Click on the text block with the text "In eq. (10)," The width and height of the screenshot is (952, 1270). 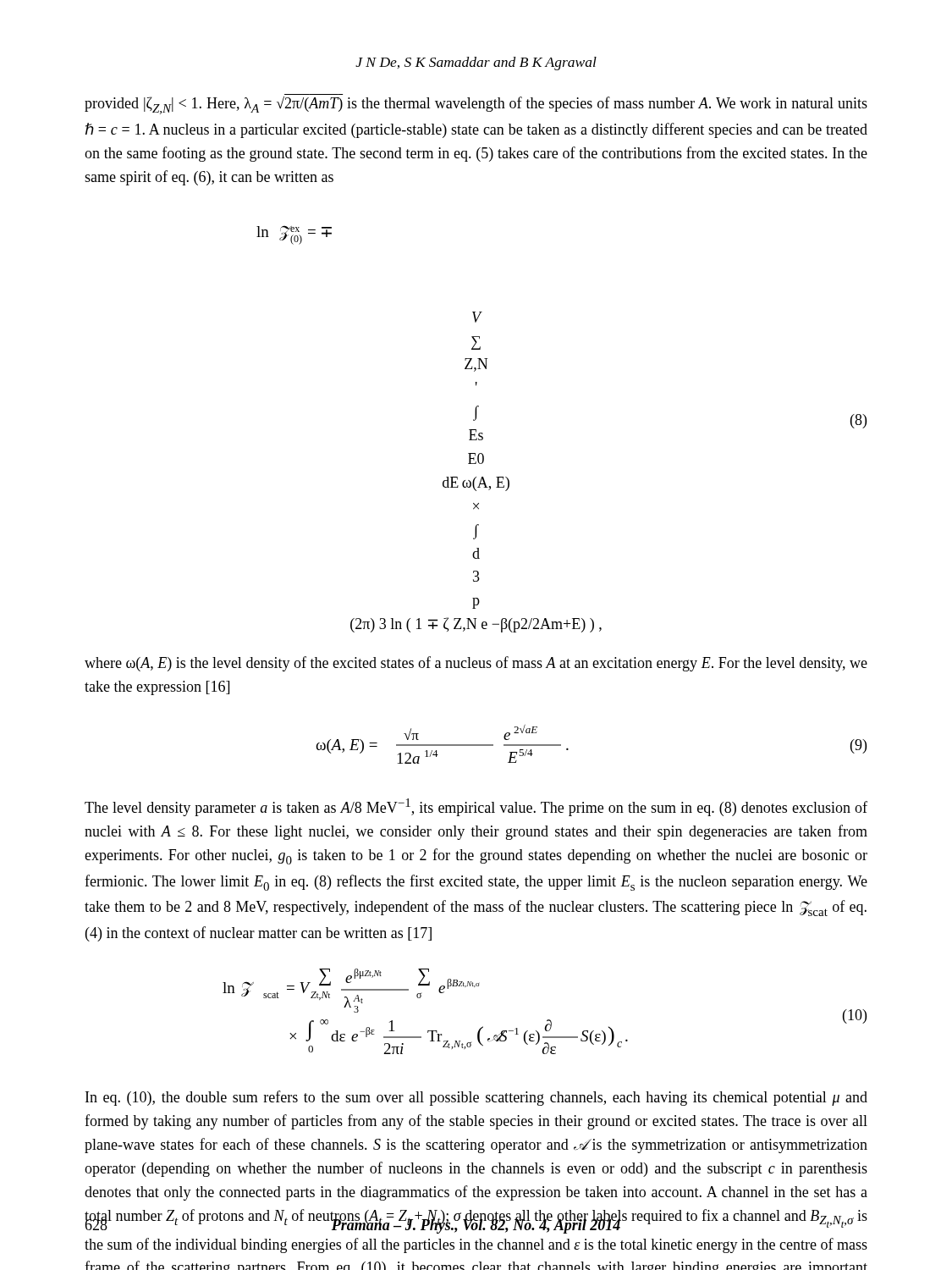[x=476, y=1179]
